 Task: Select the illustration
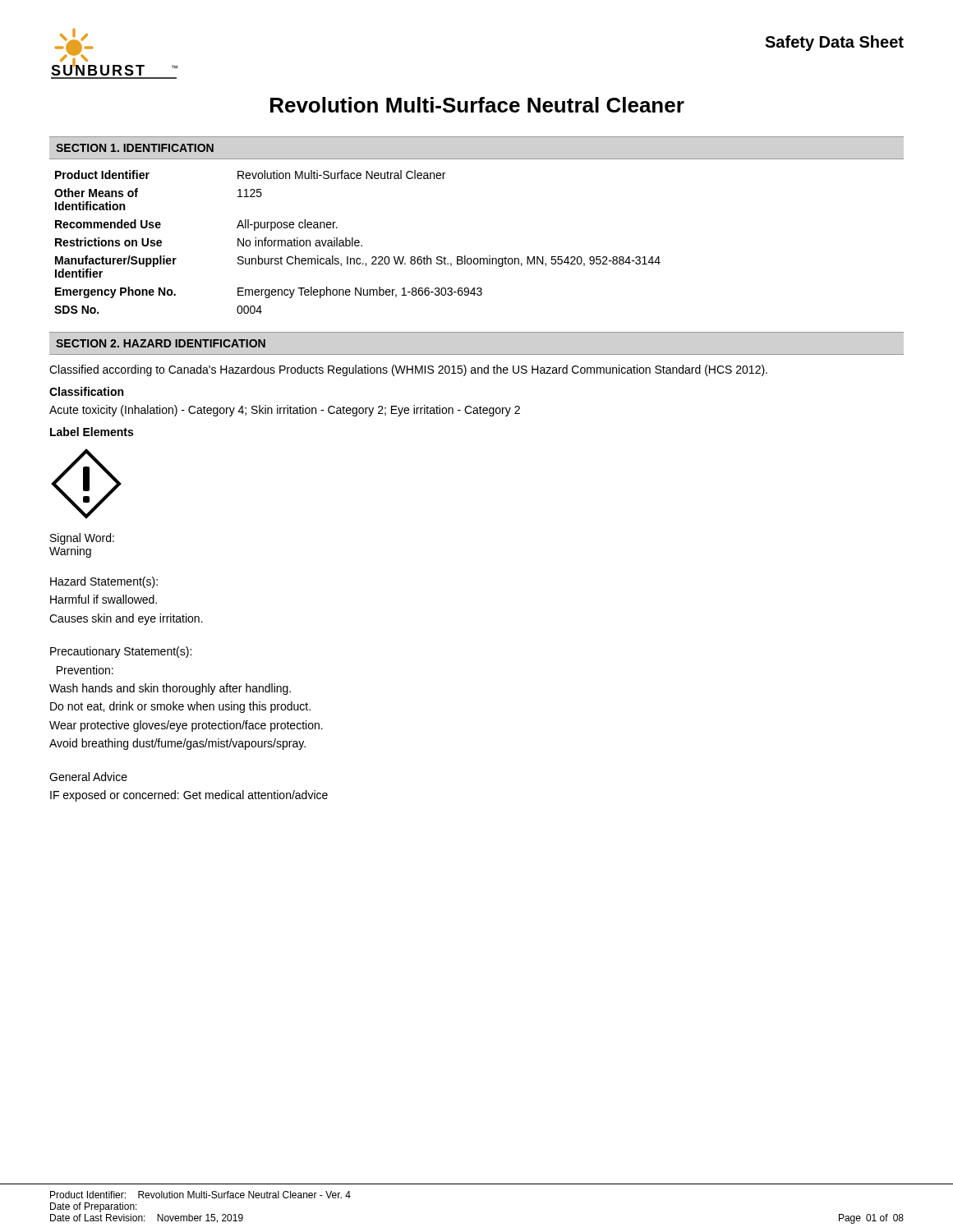[x=476, y=485]
